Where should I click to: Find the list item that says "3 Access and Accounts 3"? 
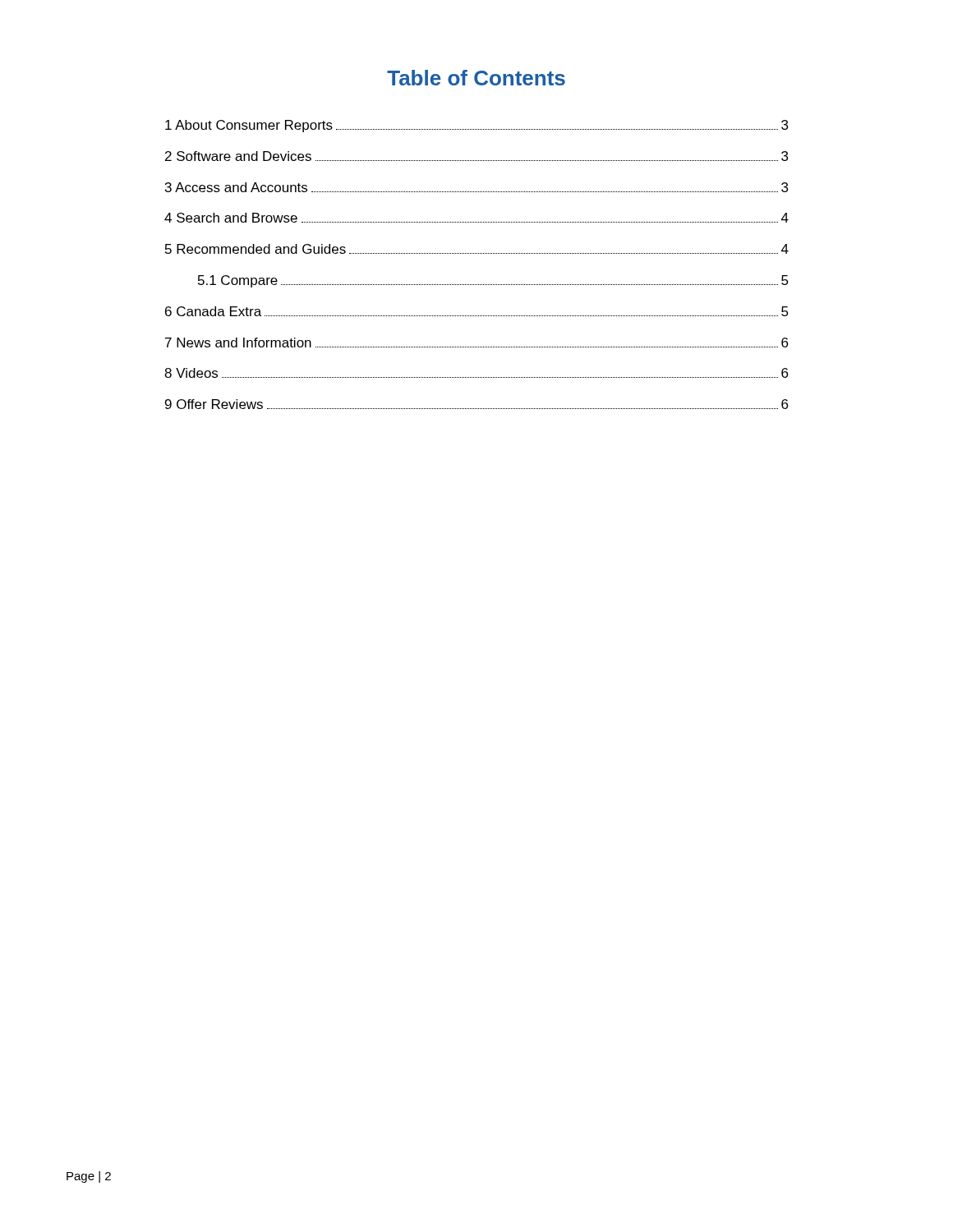(x=476, y=188)
